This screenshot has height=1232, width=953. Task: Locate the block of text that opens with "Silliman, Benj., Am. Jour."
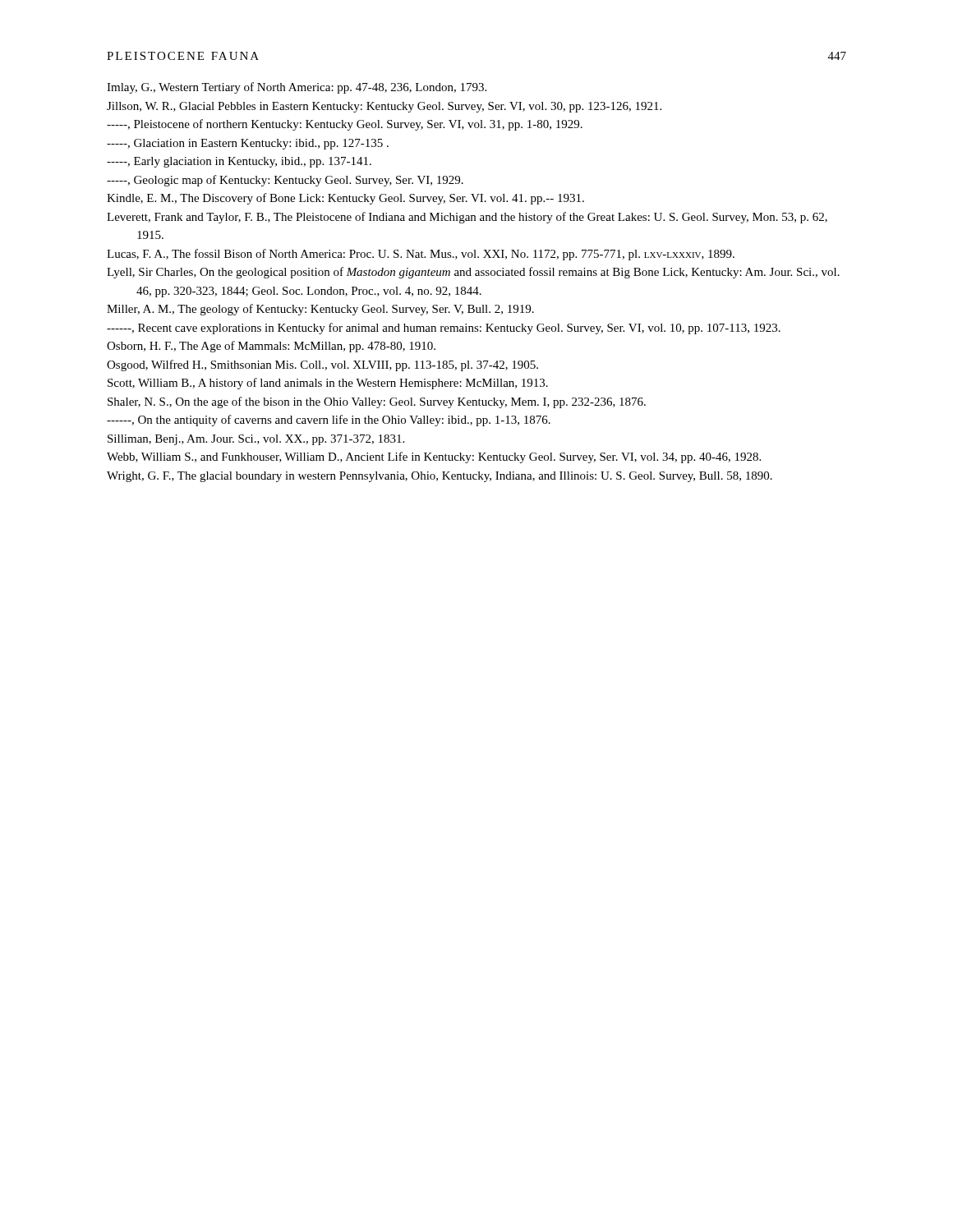coord(256,438)
